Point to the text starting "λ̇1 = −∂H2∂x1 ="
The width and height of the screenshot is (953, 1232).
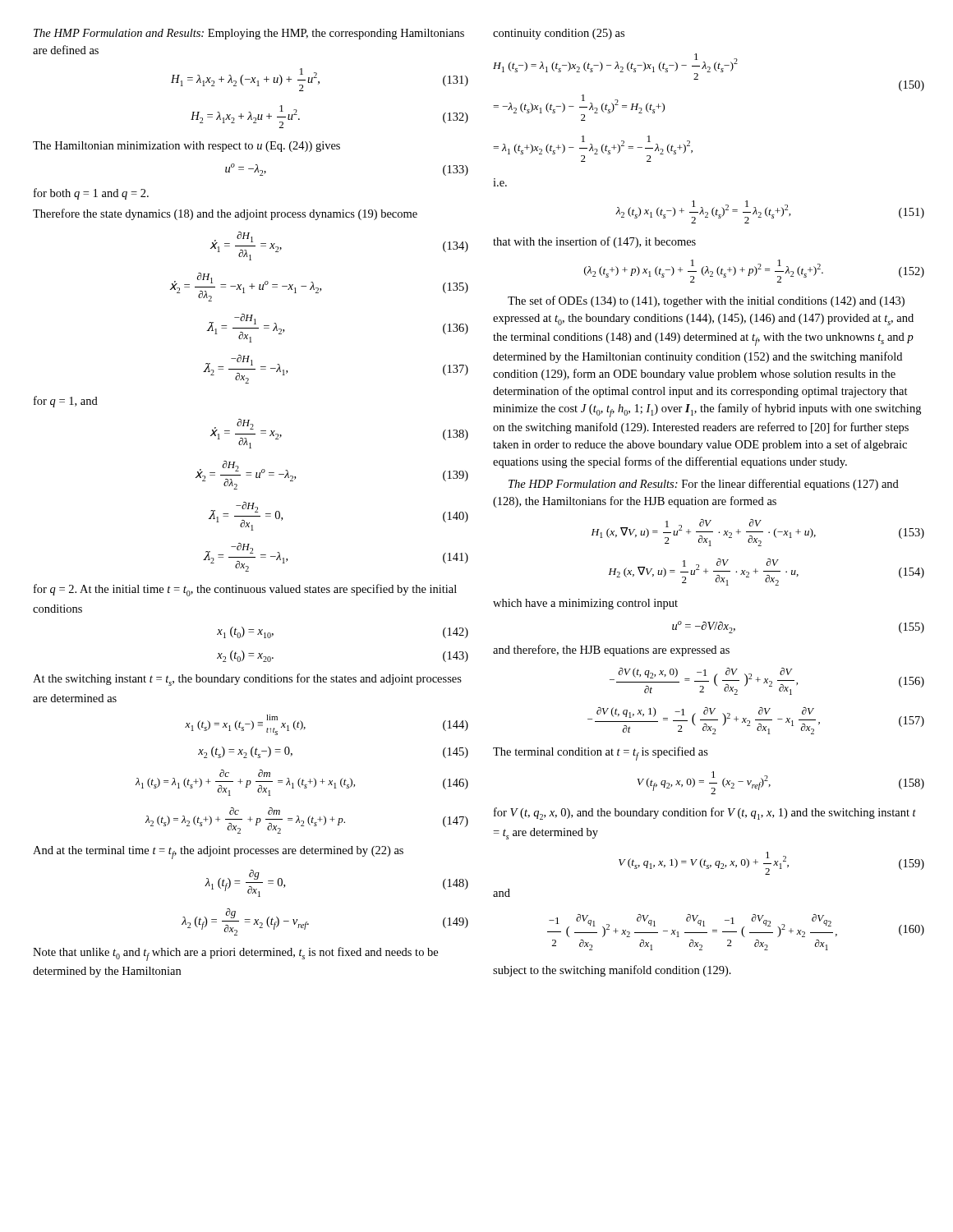point(251,516)
